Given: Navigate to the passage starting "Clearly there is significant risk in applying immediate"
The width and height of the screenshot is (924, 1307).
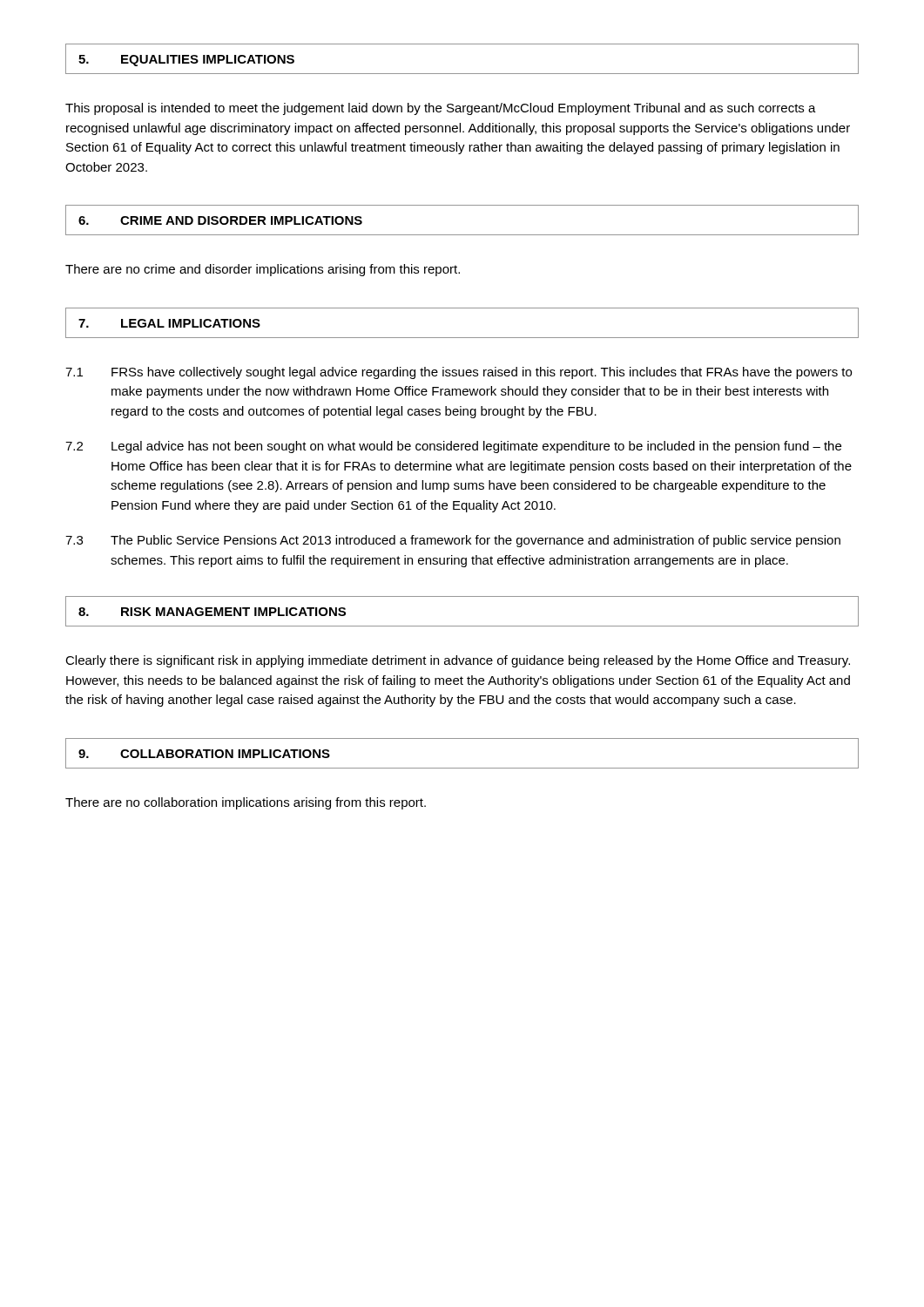Looking at the screenshot, I should point(458,680).
